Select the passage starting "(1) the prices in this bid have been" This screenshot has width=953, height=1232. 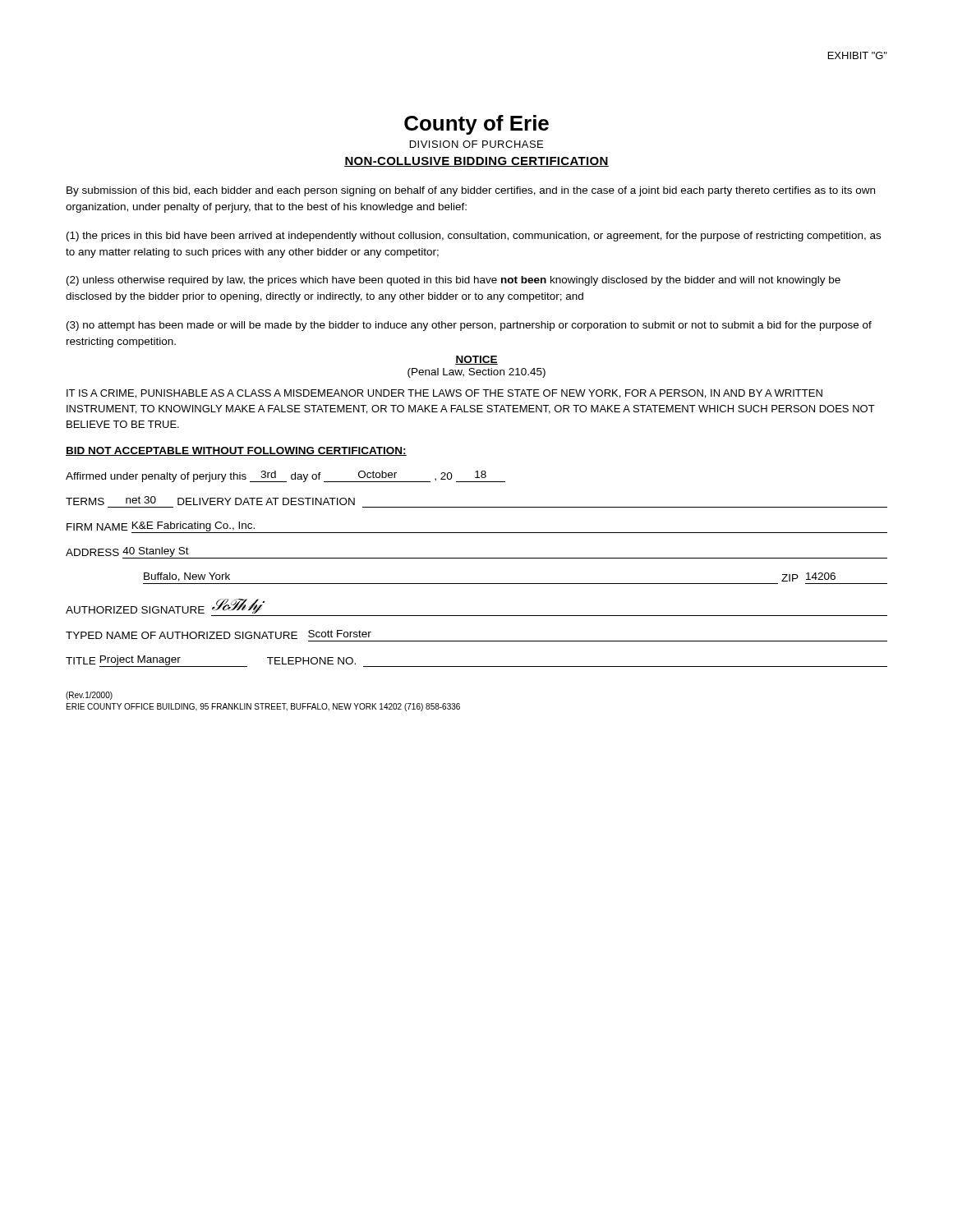pos(474,243)
